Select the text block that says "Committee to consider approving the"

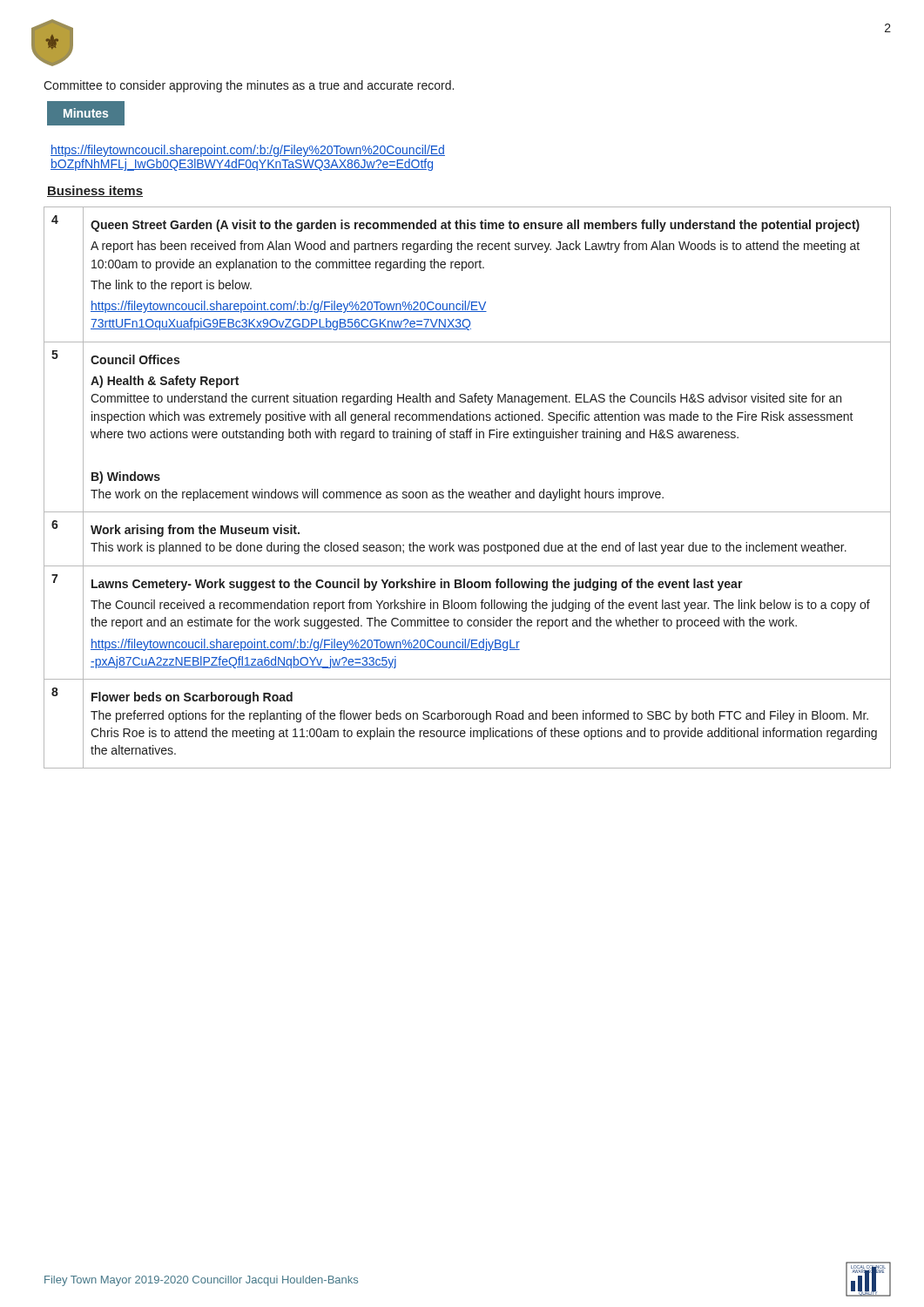tap(249, 85)
